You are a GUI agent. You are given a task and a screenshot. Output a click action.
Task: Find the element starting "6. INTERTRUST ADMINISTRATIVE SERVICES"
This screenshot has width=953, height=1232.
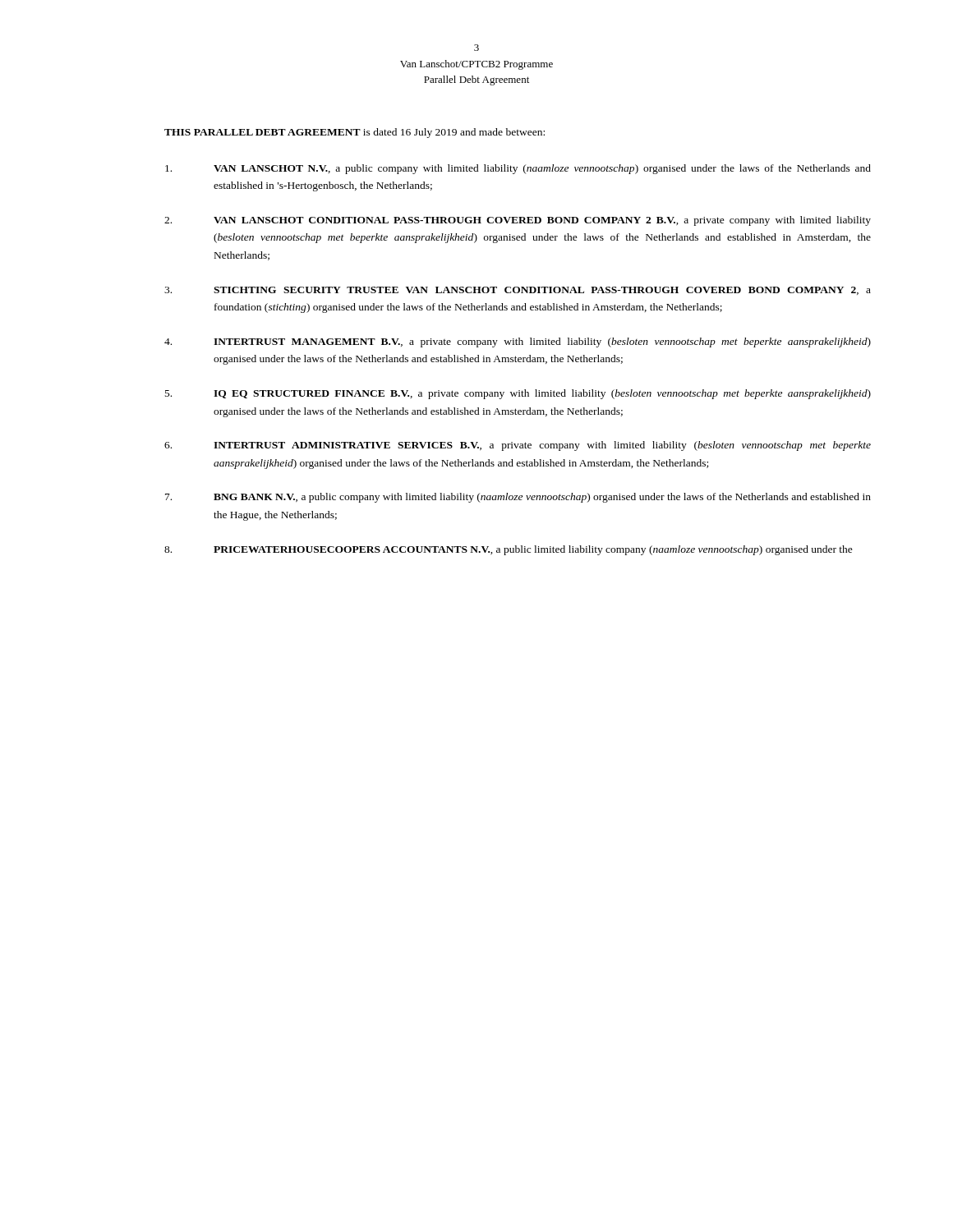click(x=518, y=454)
